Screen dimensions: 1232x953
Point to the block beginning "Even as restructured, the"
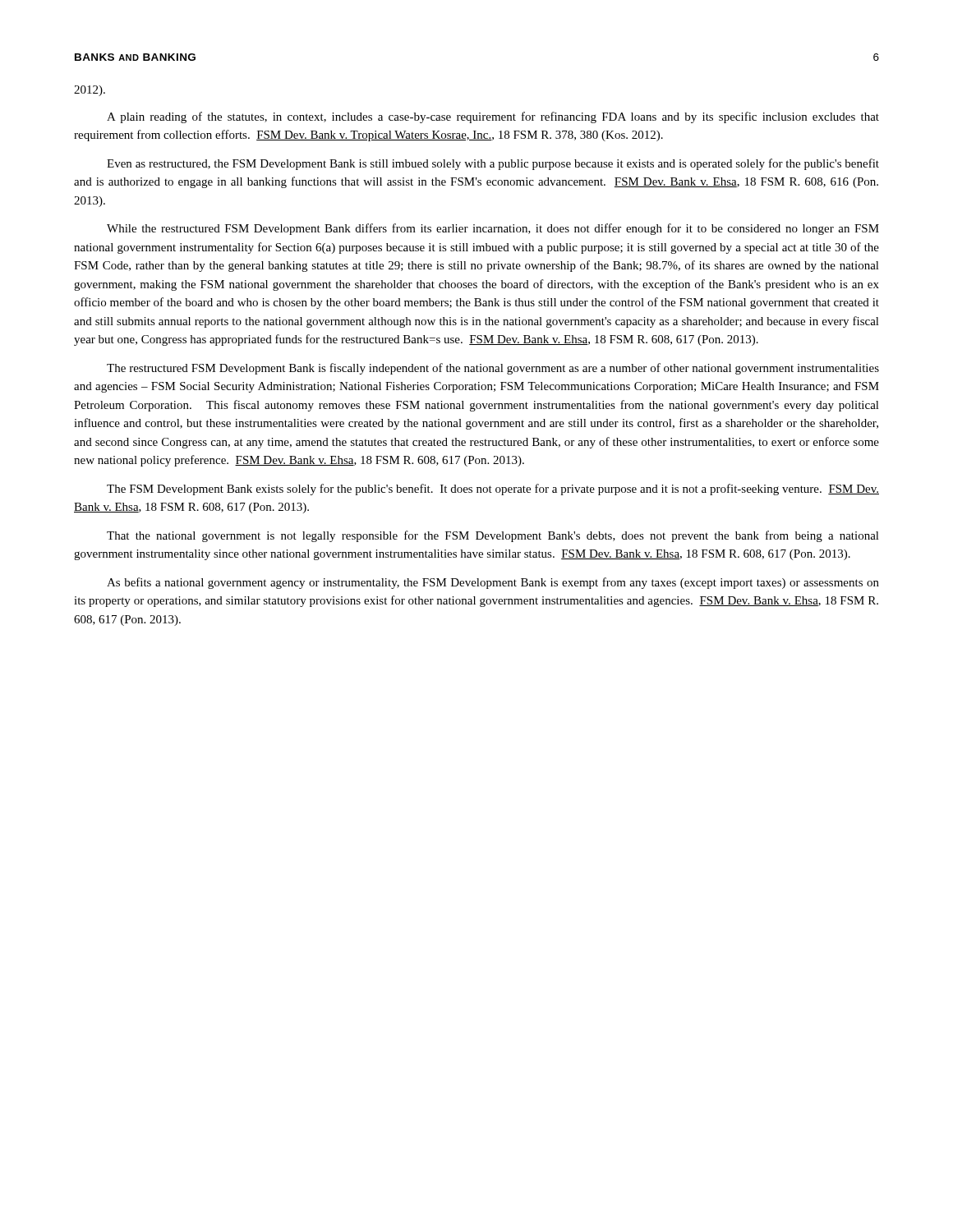pos(476,182)
